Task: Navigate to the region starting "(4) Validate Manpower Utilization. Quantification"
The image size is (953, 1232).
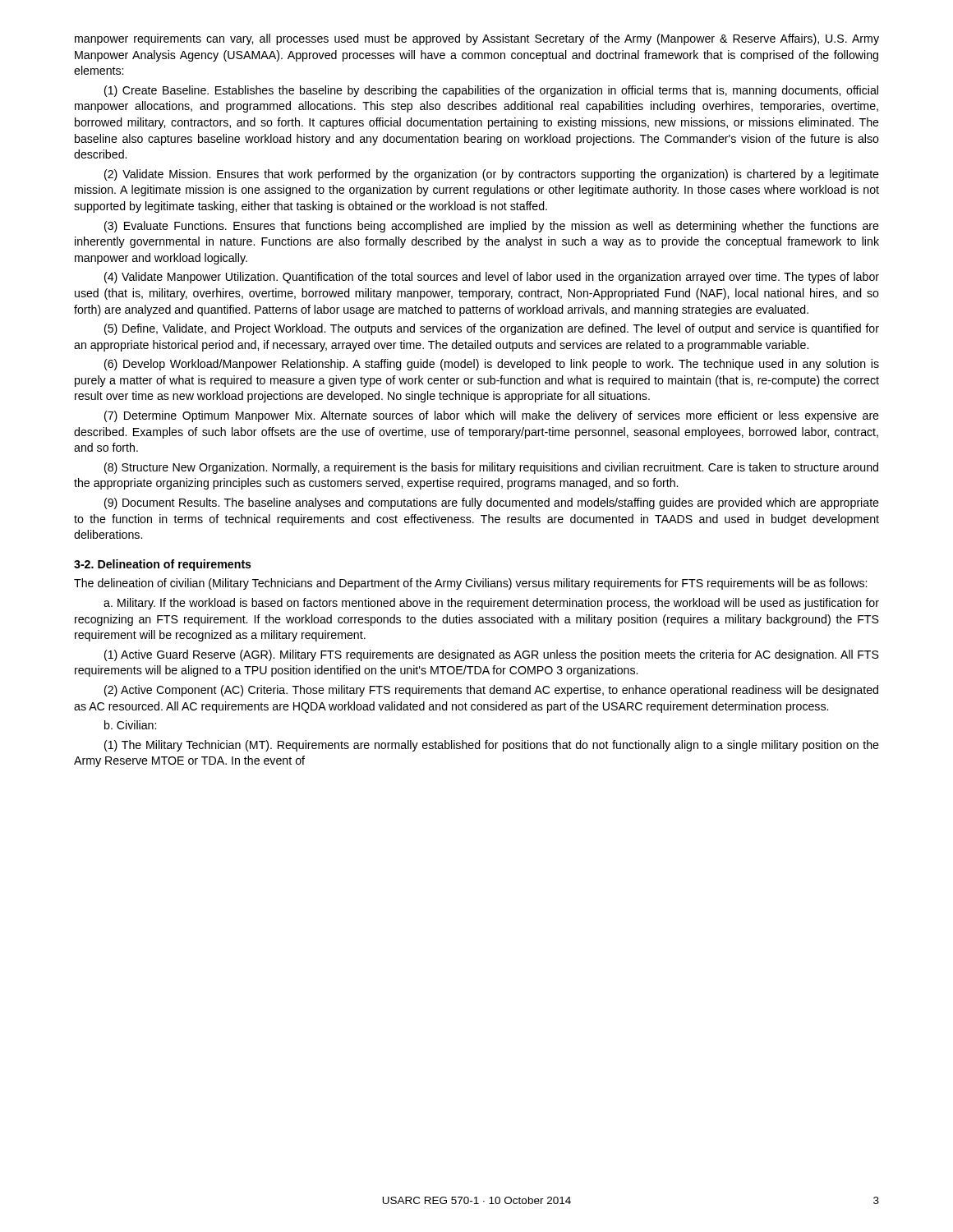Action: [476, 294]
